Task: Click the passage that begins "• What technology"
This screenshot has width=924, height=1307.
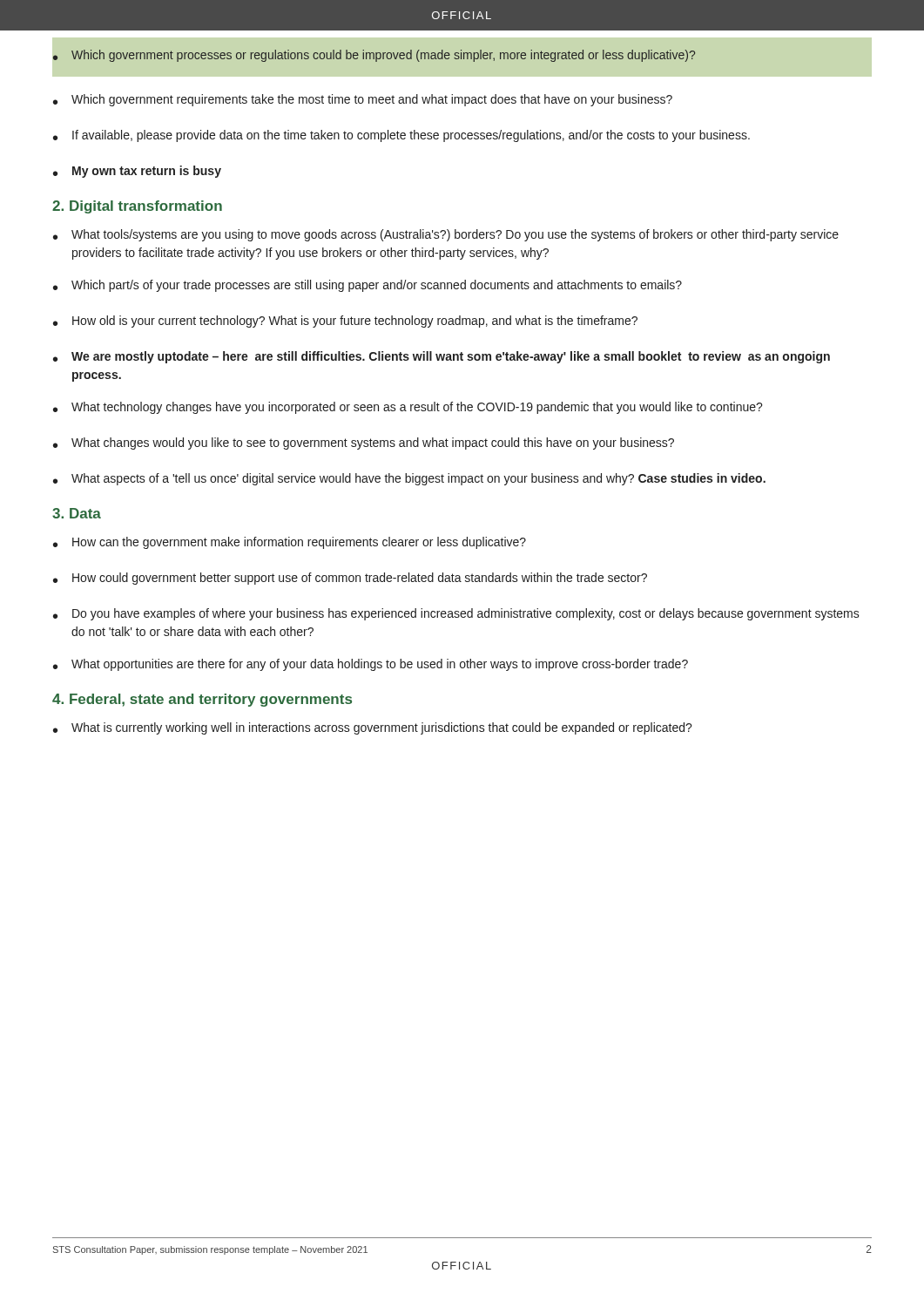Action: pos(462,409)
